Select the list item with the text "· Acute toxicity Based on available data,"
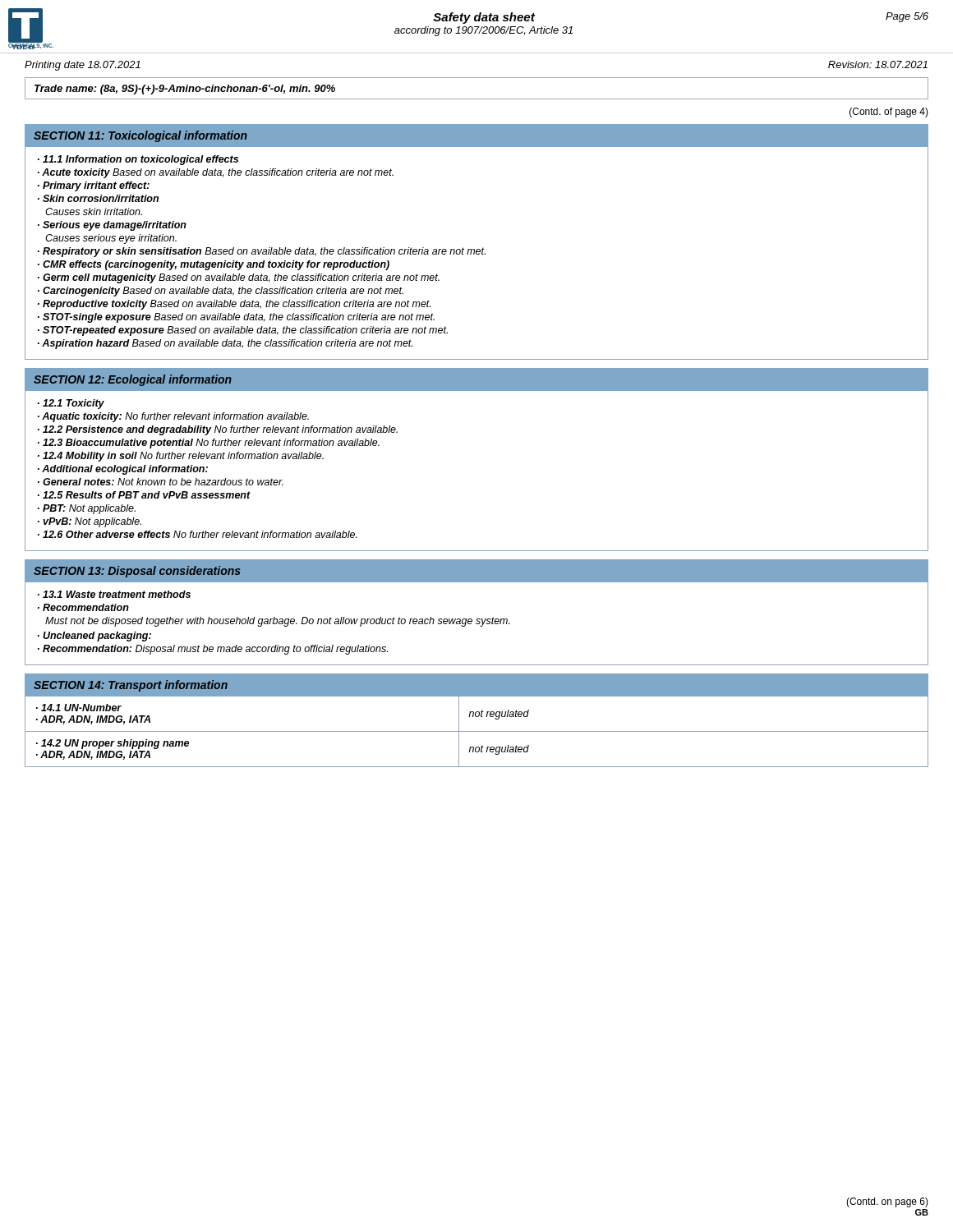 pyautogui.click(x=216, y=172)
